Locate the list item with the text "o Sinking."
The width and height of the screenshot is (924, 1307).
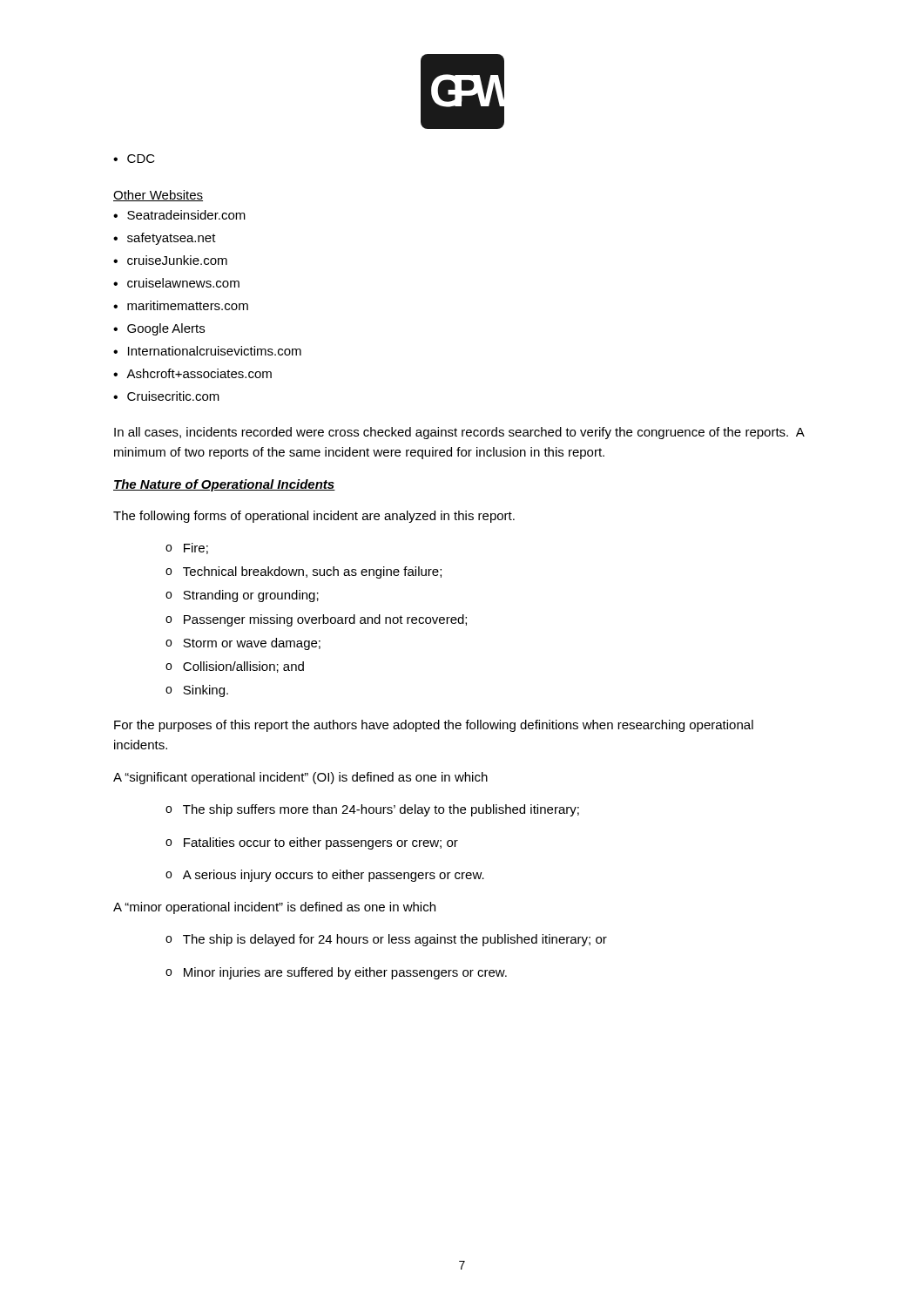pyautogui.click(x=197, y=690)
